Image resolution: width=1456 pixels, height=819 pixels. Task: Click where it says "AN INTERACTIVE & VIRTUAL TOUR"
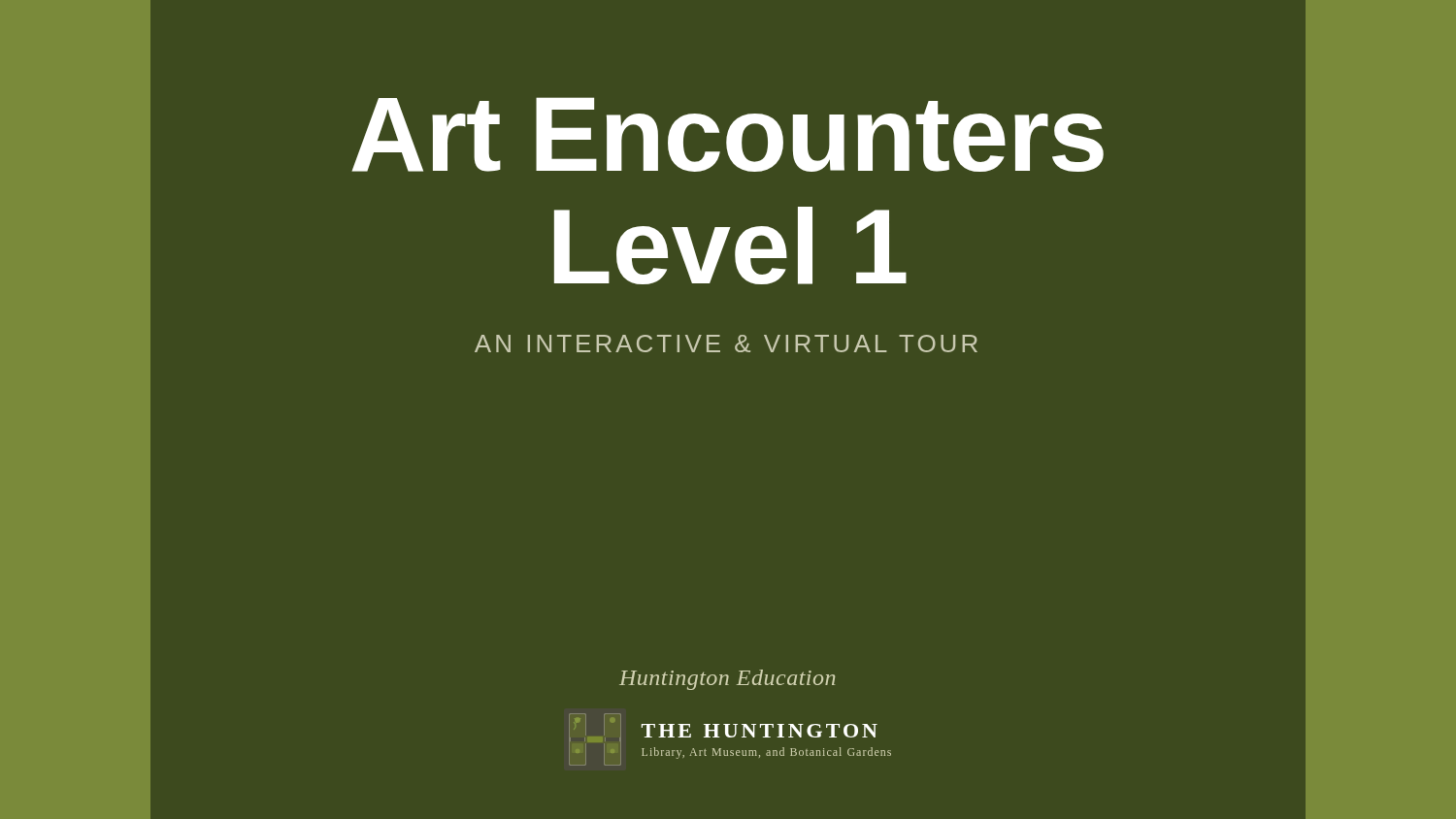coord(728,344)
